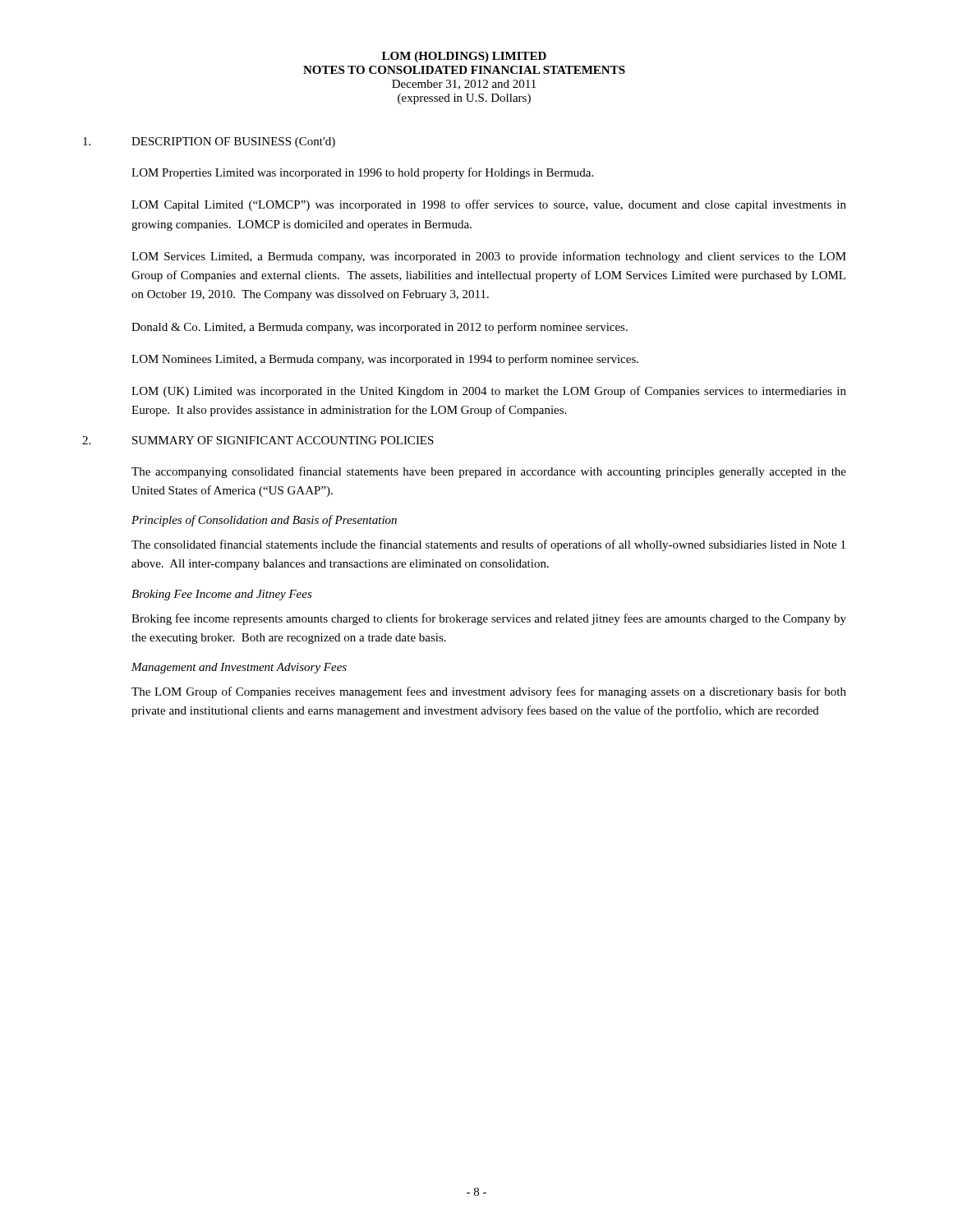This screenshot has height=1232, width=953.
Task: Select the text with the text "Management and Investment Advisory Fees"
Action: [x=239, y=667]
